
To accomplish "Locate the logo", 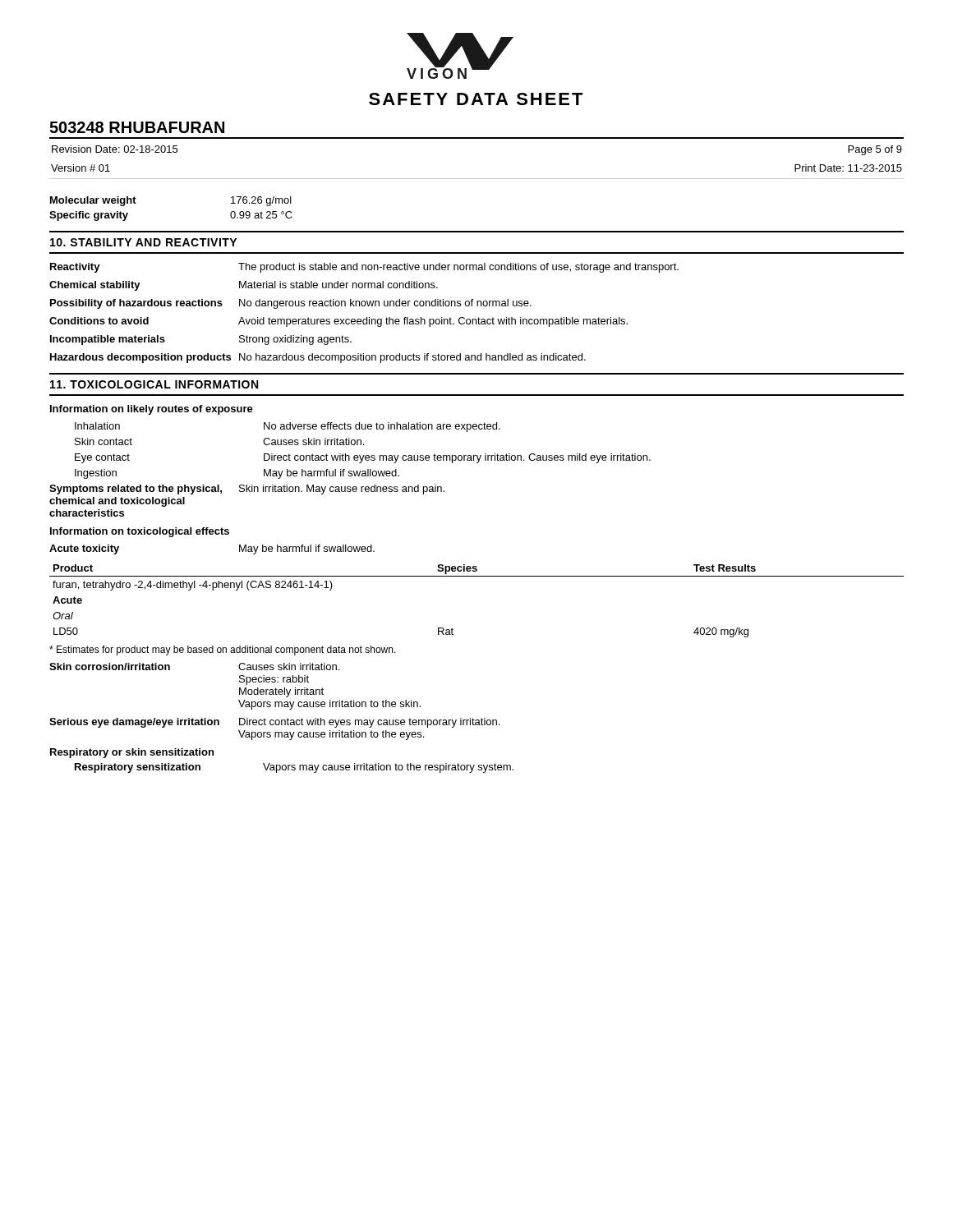I will [476, 44].
